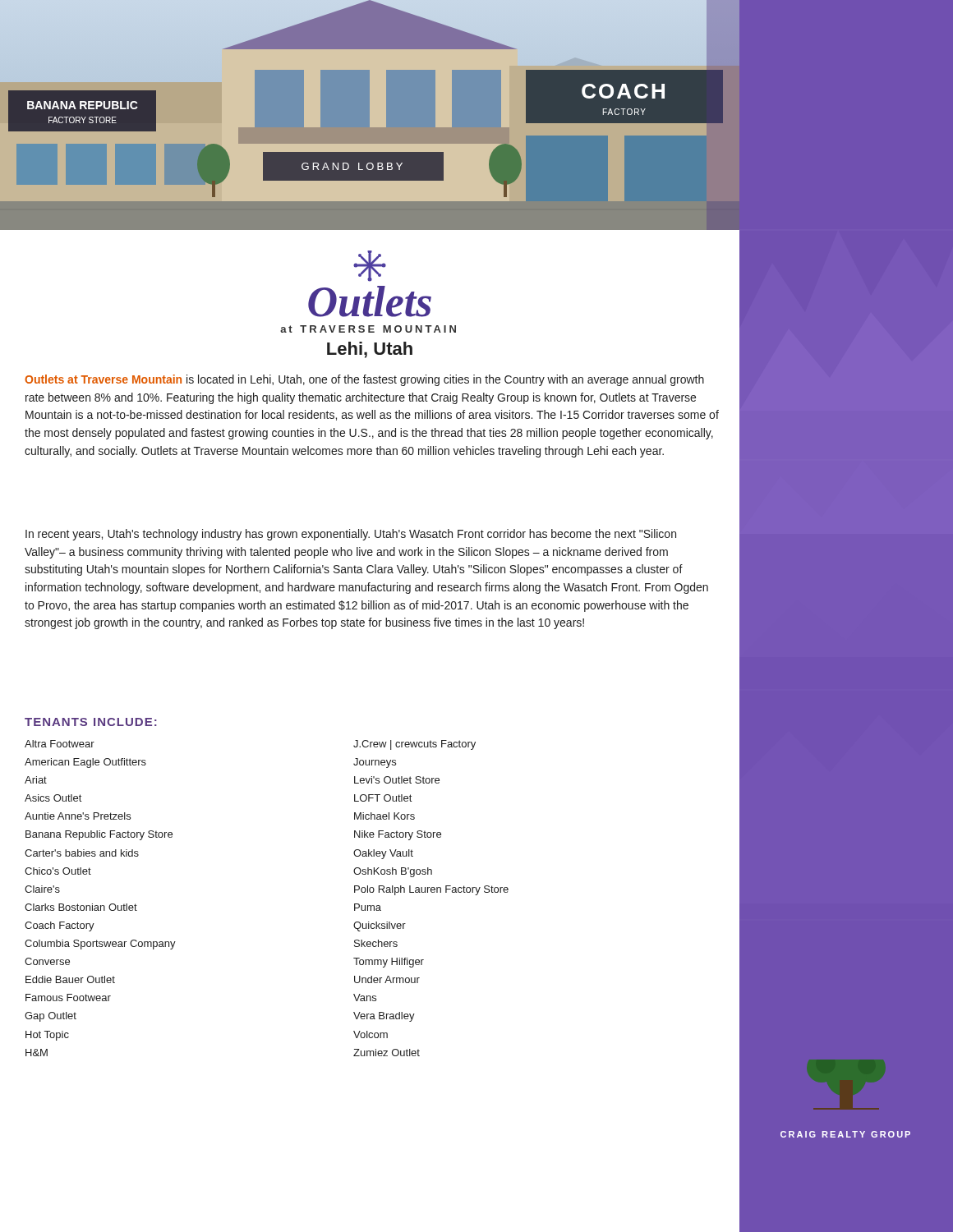953x1232 pixels.
Task: Point to the block starting "Oakley Vault"
Action: click(383, 853)
